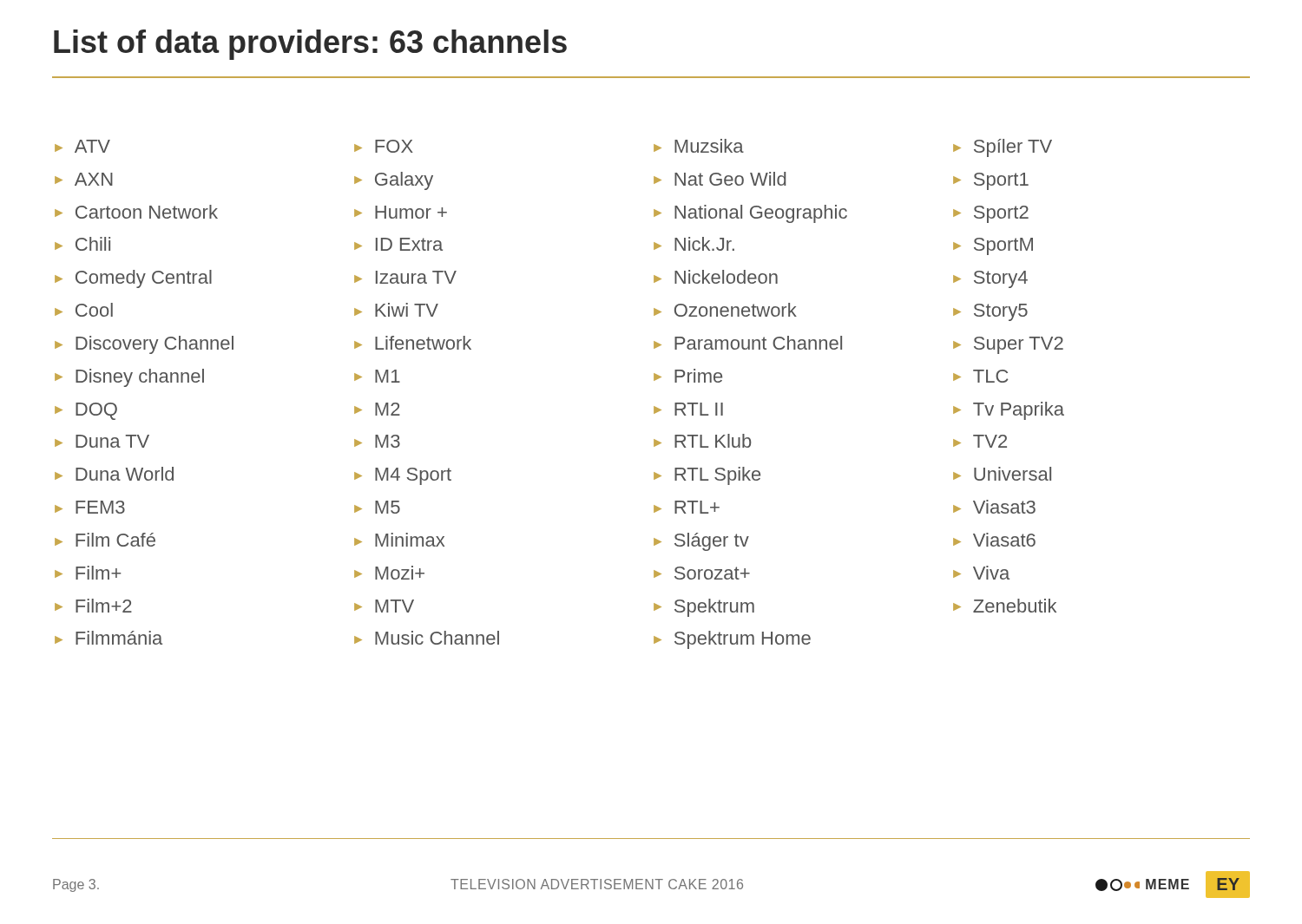The image size is (1302, 924).
Task: Locate the text "►Cartoon Network"
Action: pos(135,212)
